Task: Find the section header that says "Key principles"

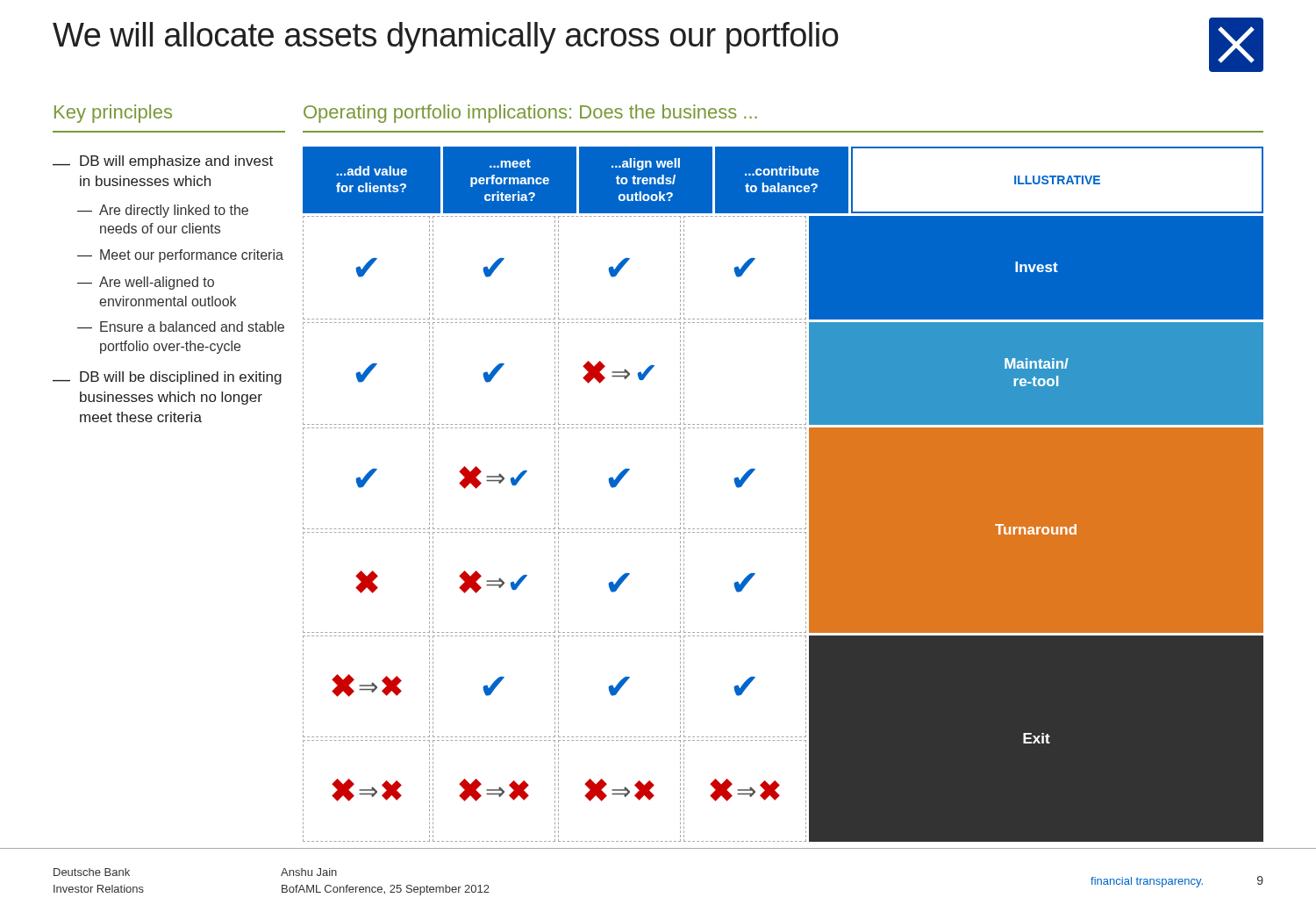Action: [x=169, y=117]
